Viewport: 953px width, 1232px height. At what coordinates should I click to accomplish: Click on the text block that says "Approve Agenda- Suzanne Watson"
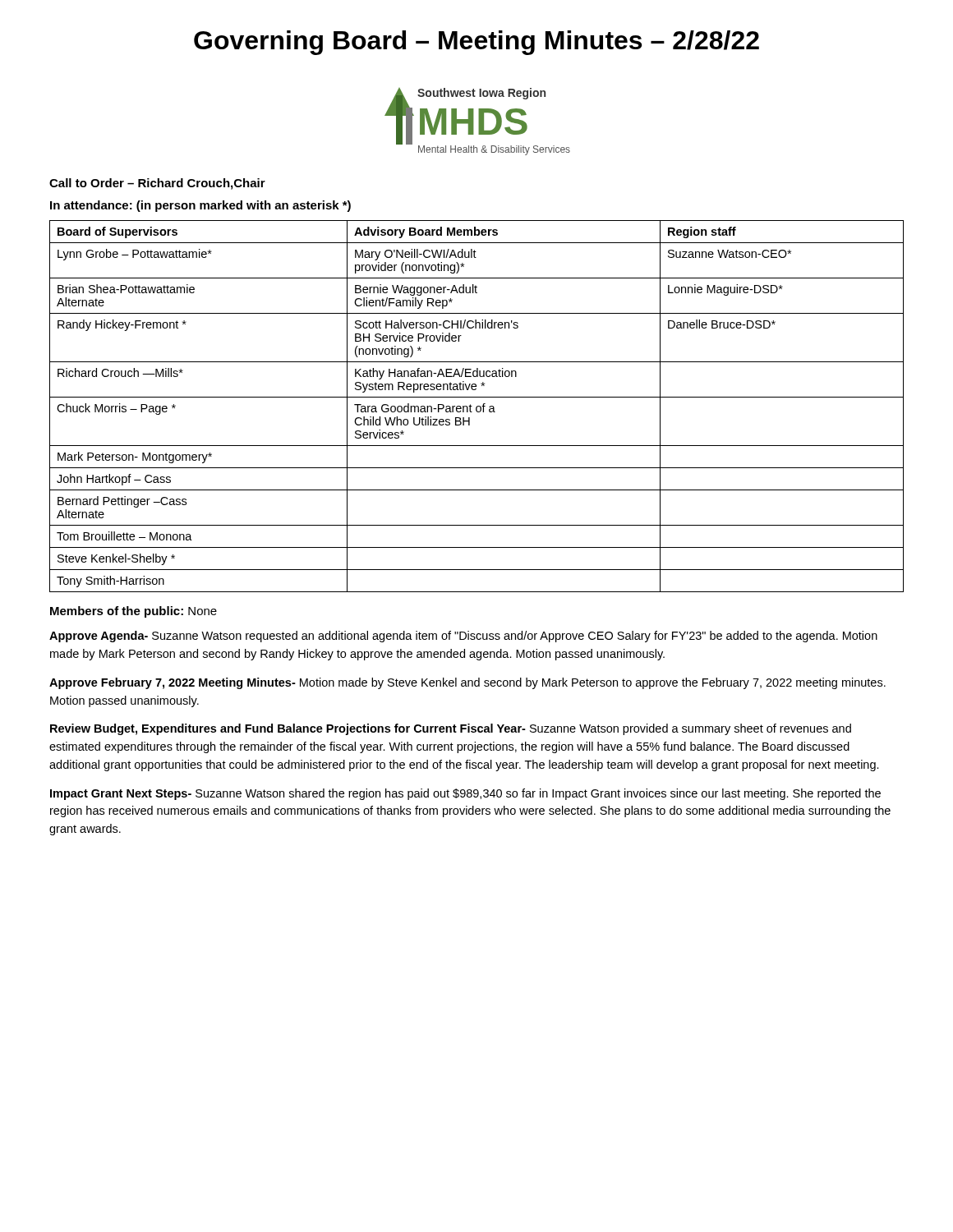(x=463, y=645)
